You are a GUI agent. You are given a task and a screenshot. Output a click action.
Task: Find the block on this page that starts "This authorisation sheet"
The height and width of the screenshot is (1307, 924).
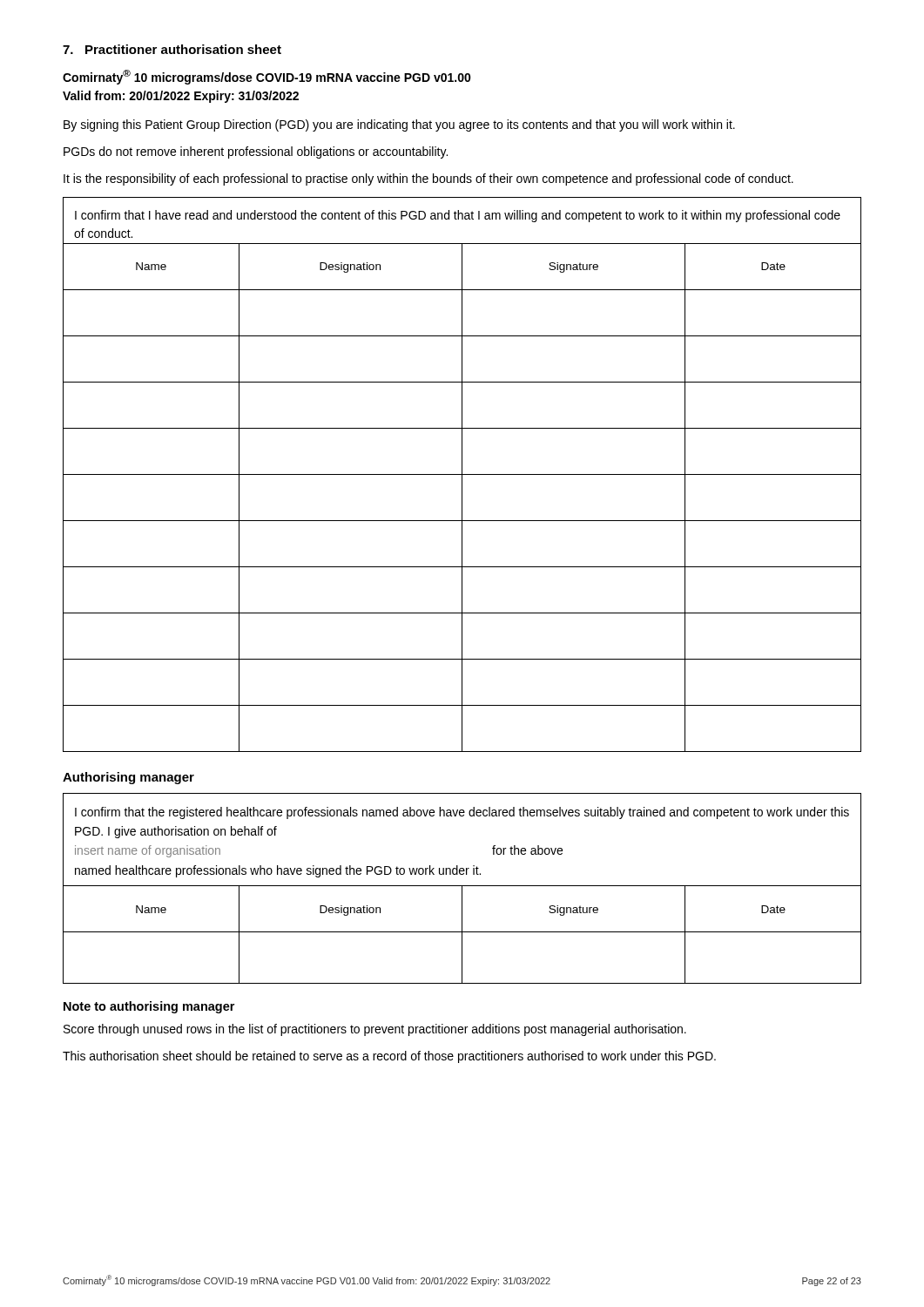[x=390, y=1056]
